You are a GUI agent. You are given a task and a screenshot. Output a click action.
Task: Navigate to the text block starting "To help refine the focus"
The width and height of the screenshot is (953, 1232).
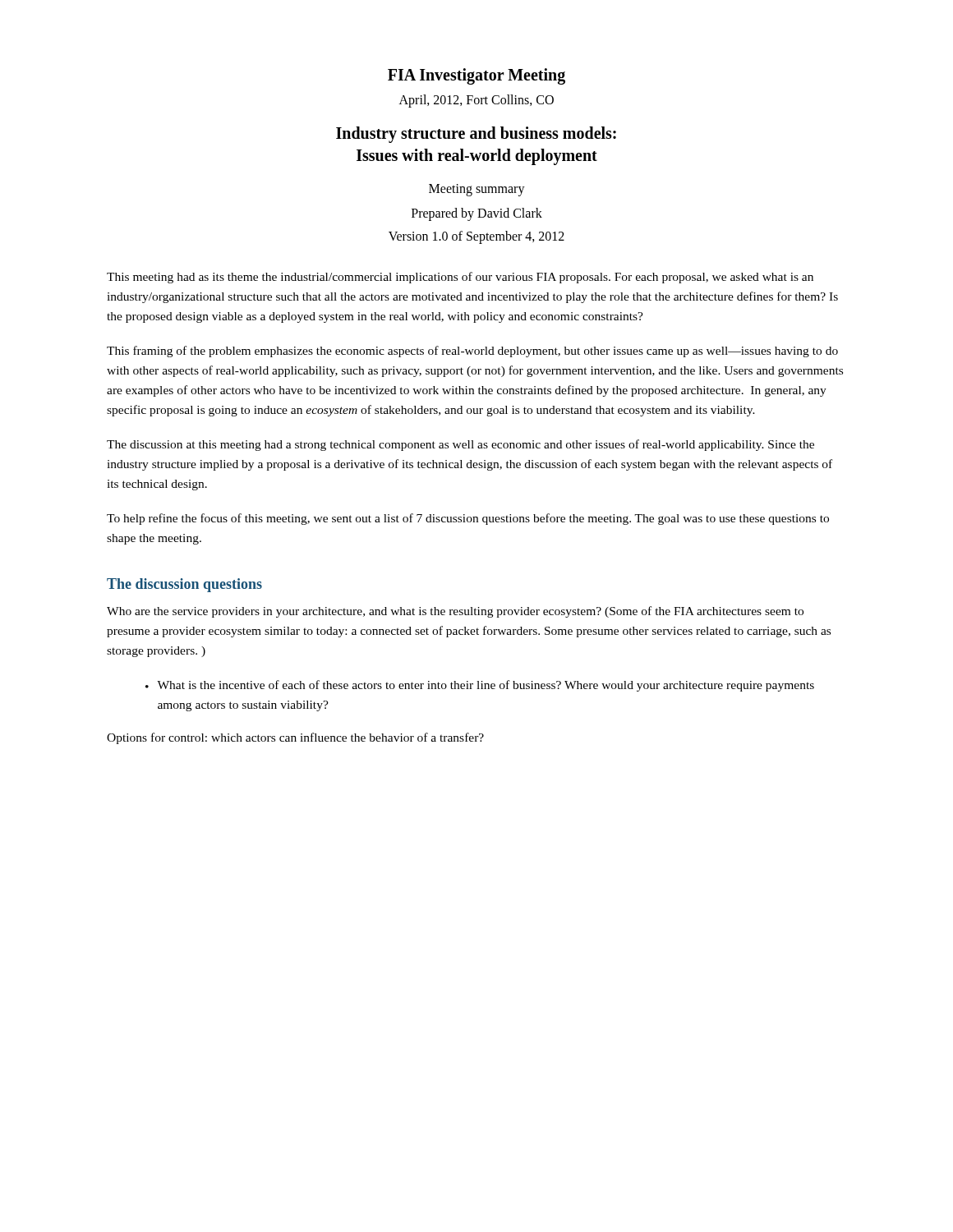pos(468,528)
